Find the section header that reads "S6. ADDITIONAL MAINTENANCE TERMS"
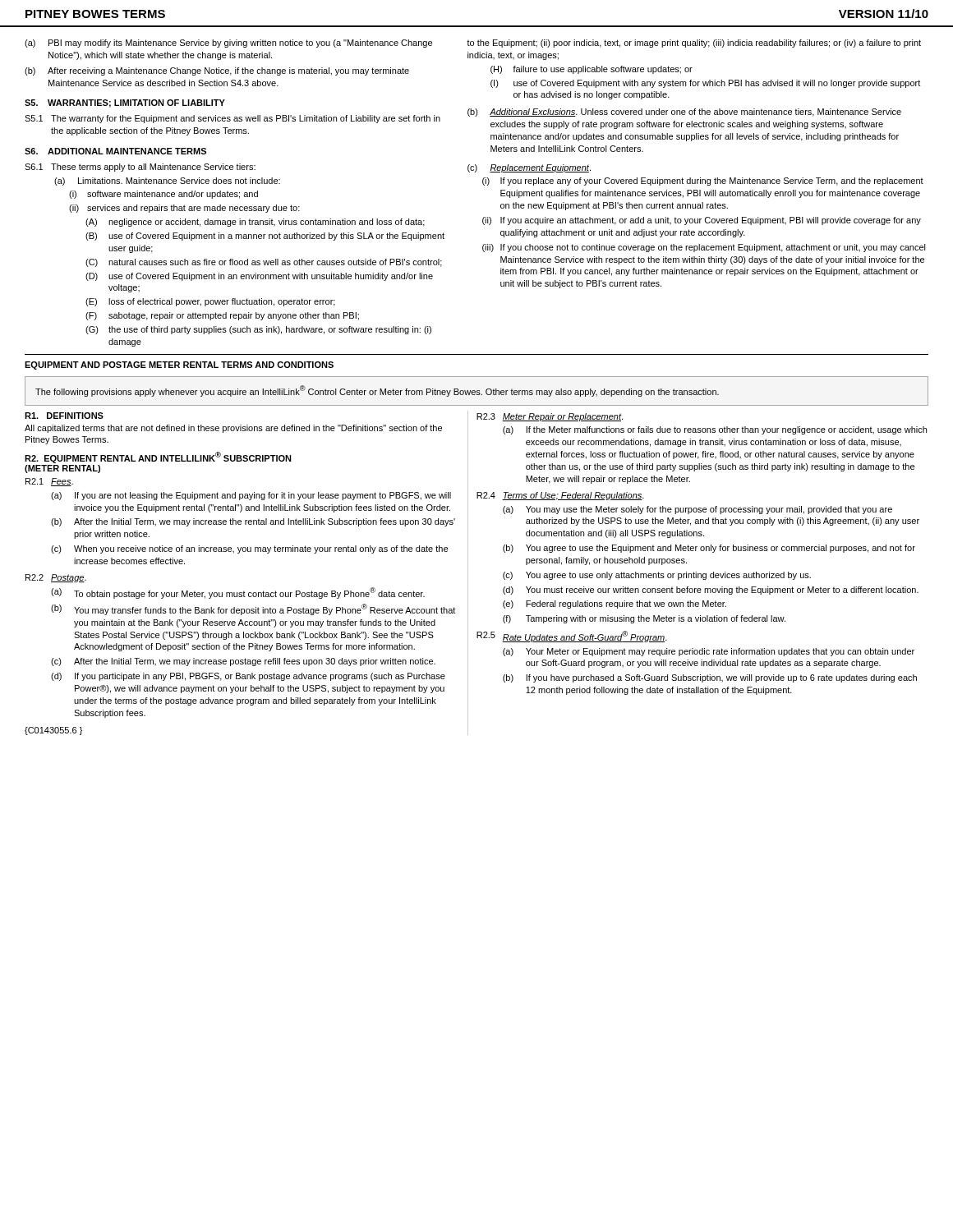The height and width of the screenshot is (1232, 953). (x=115, y=151)
